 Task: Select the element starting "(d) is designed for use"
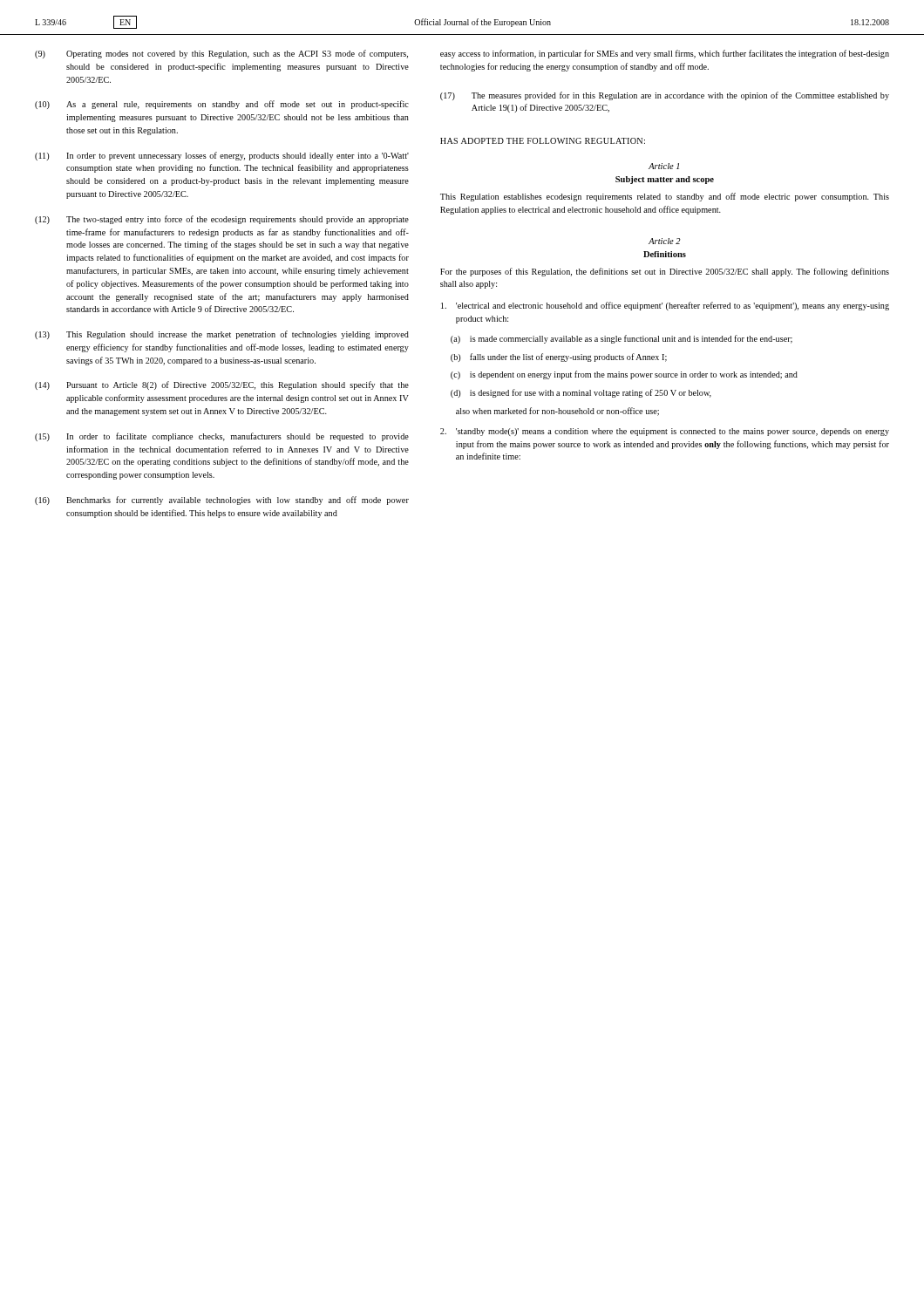(670, 394)
